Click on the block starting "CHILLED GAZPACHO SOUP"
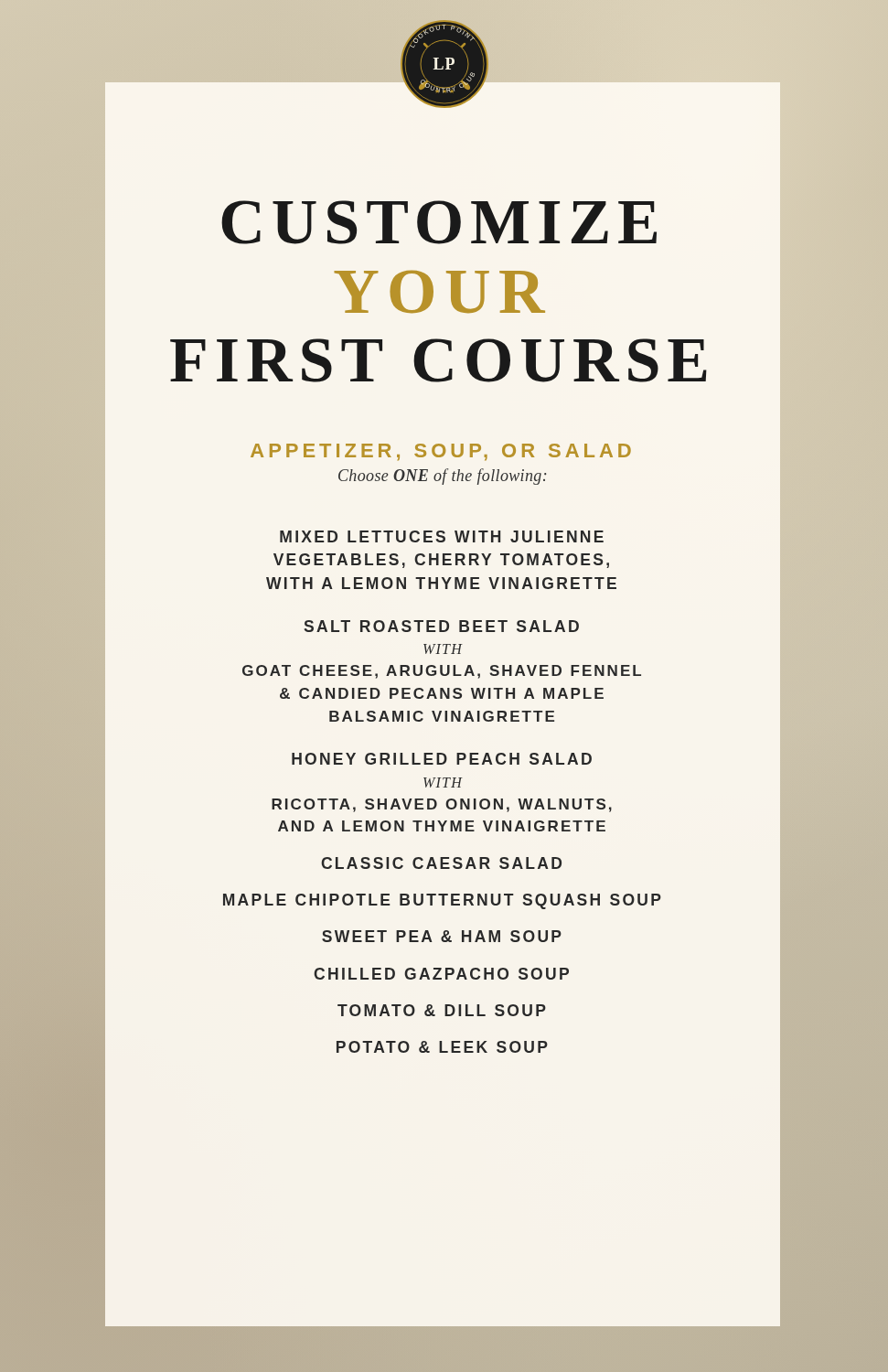Viewport: 888px width, 1372px height. tap(443, 974)
